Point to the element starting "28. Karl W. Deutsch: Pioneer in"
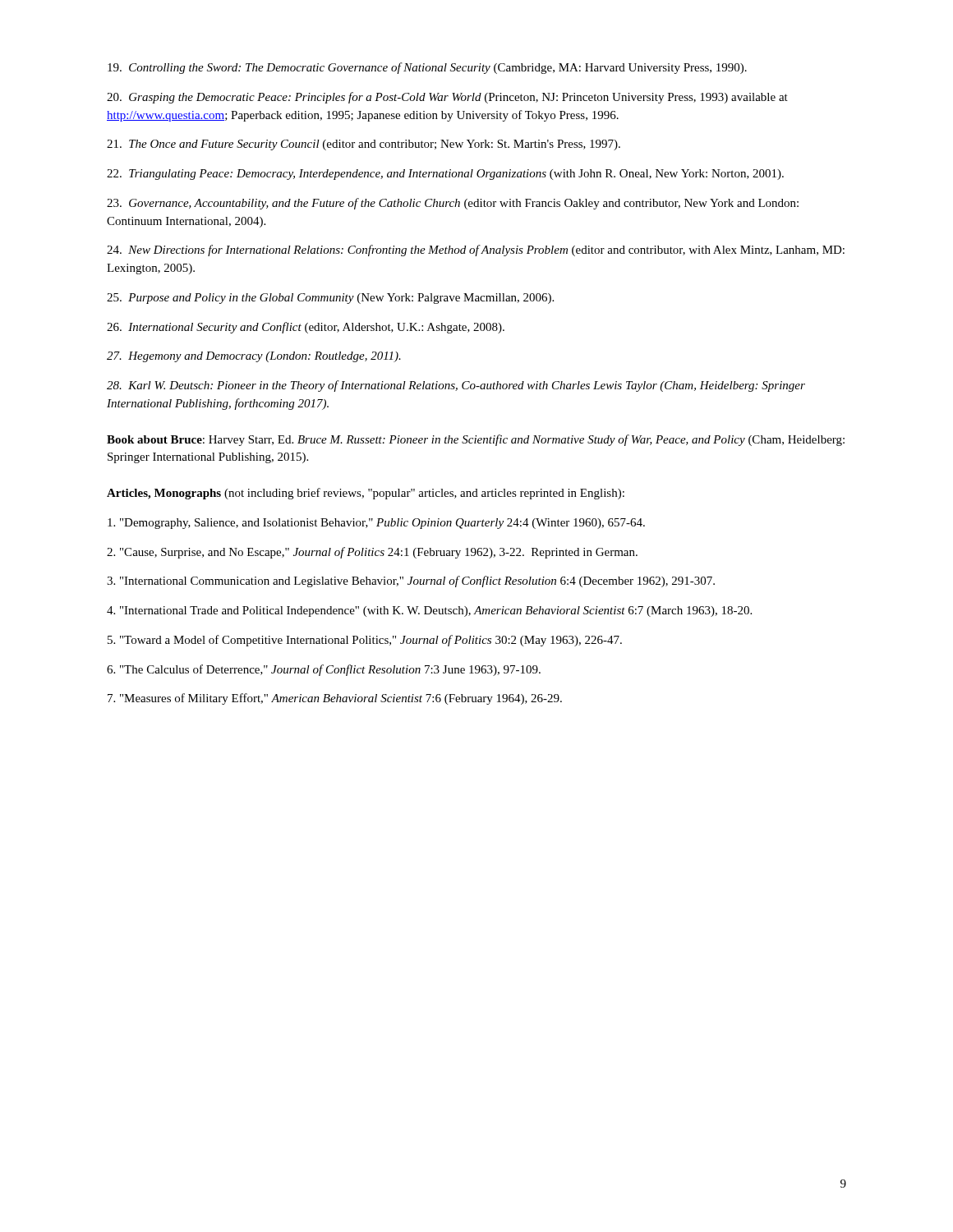 click(x=456, y=394)
